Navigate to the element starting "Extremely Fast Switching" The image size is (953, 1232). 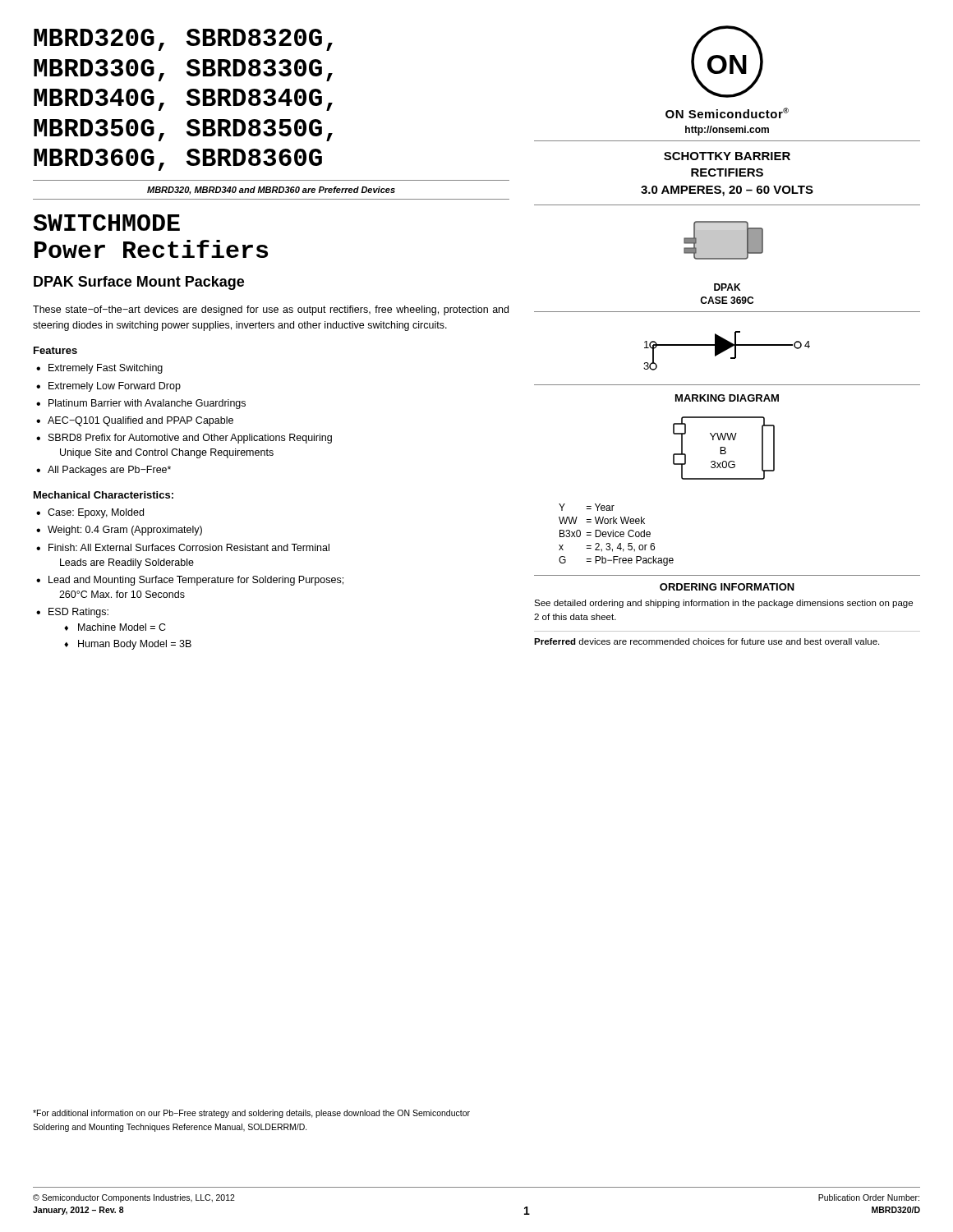point(105,368)
